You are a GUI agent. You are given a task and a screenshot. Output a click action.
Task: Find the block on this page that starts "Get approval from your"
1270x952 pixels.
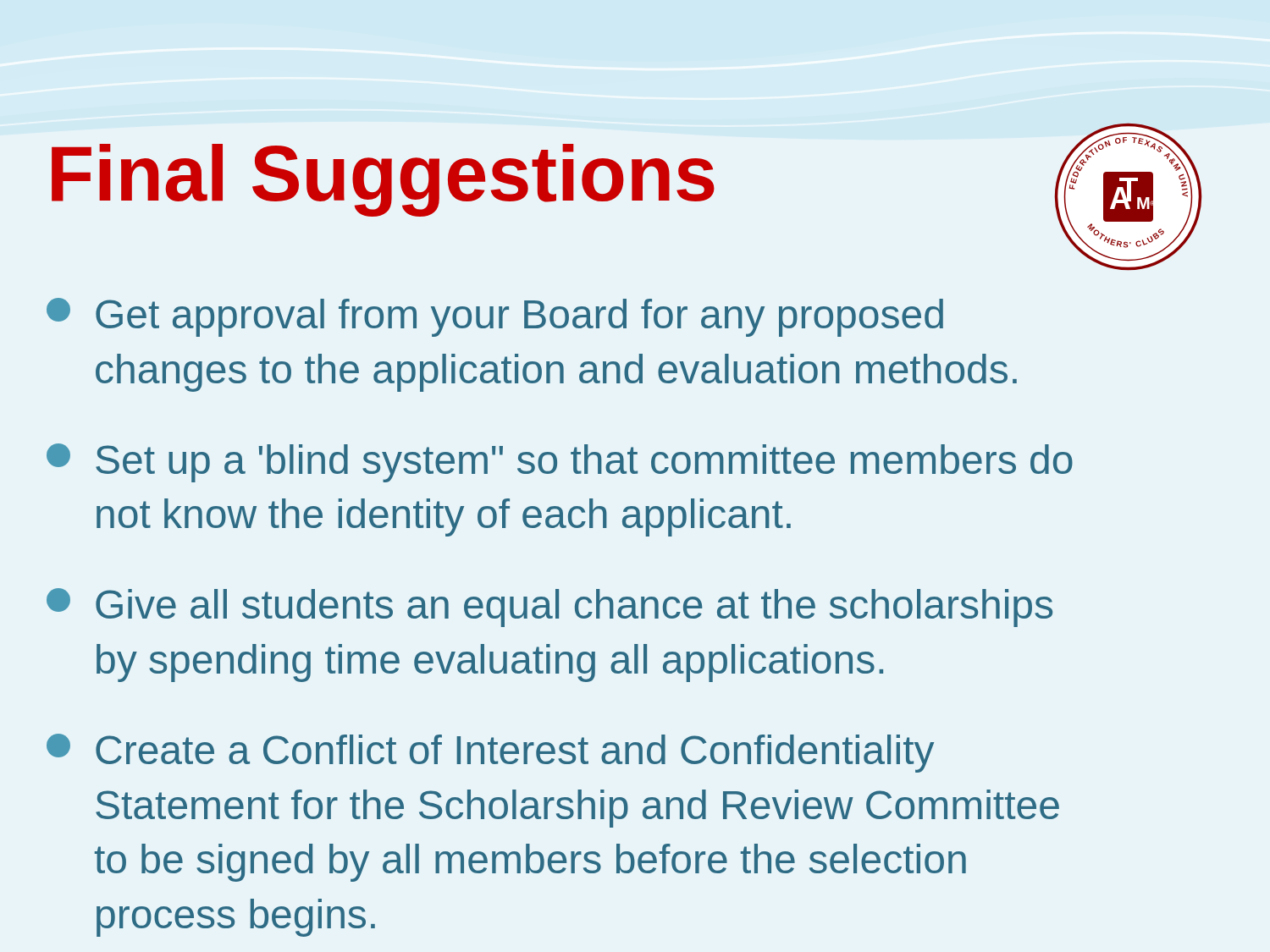tap(533, 343)
